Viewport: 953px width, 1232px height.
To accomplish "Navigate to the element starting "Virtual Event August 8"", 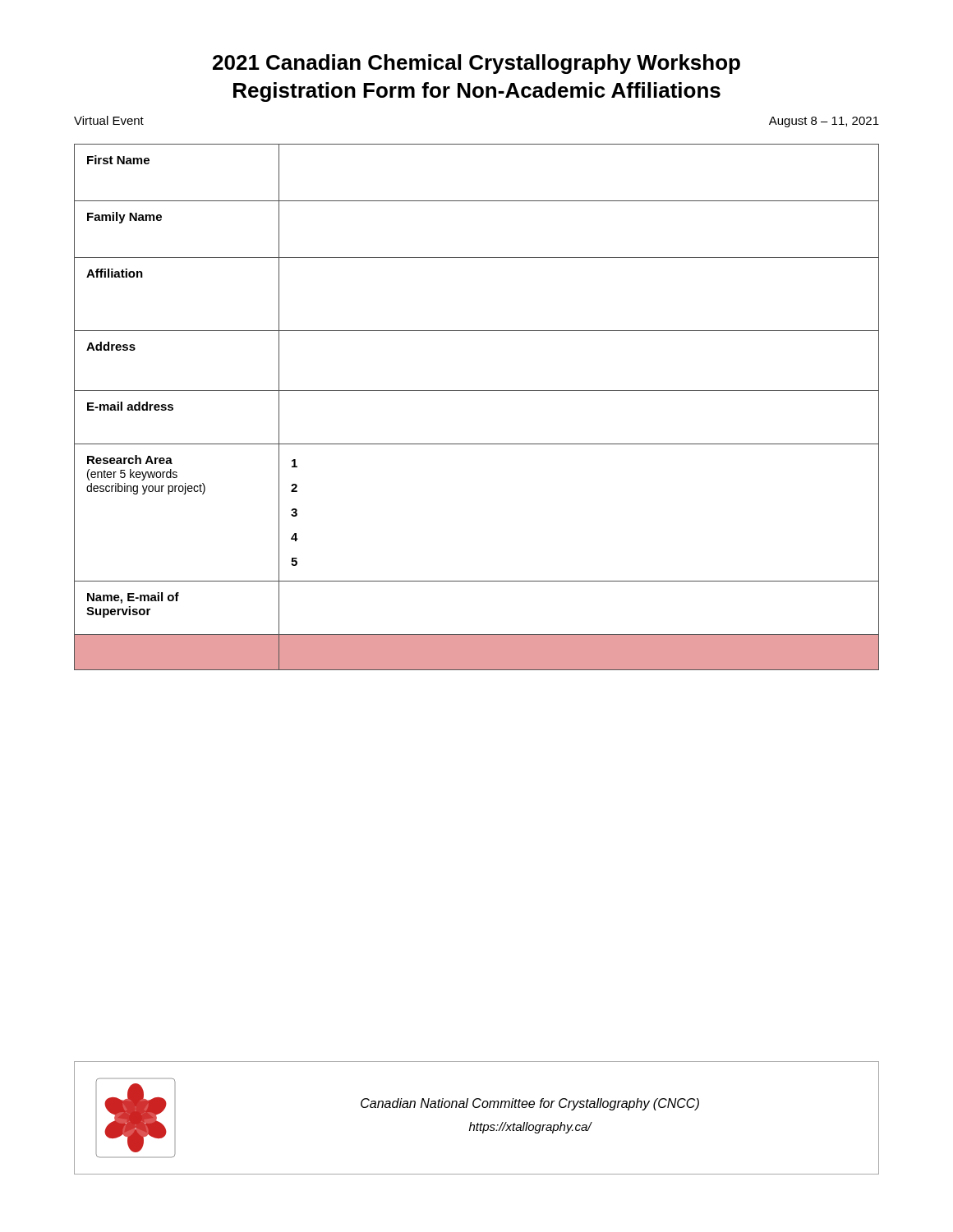I will pyautogui.click(x=107, y=121).
